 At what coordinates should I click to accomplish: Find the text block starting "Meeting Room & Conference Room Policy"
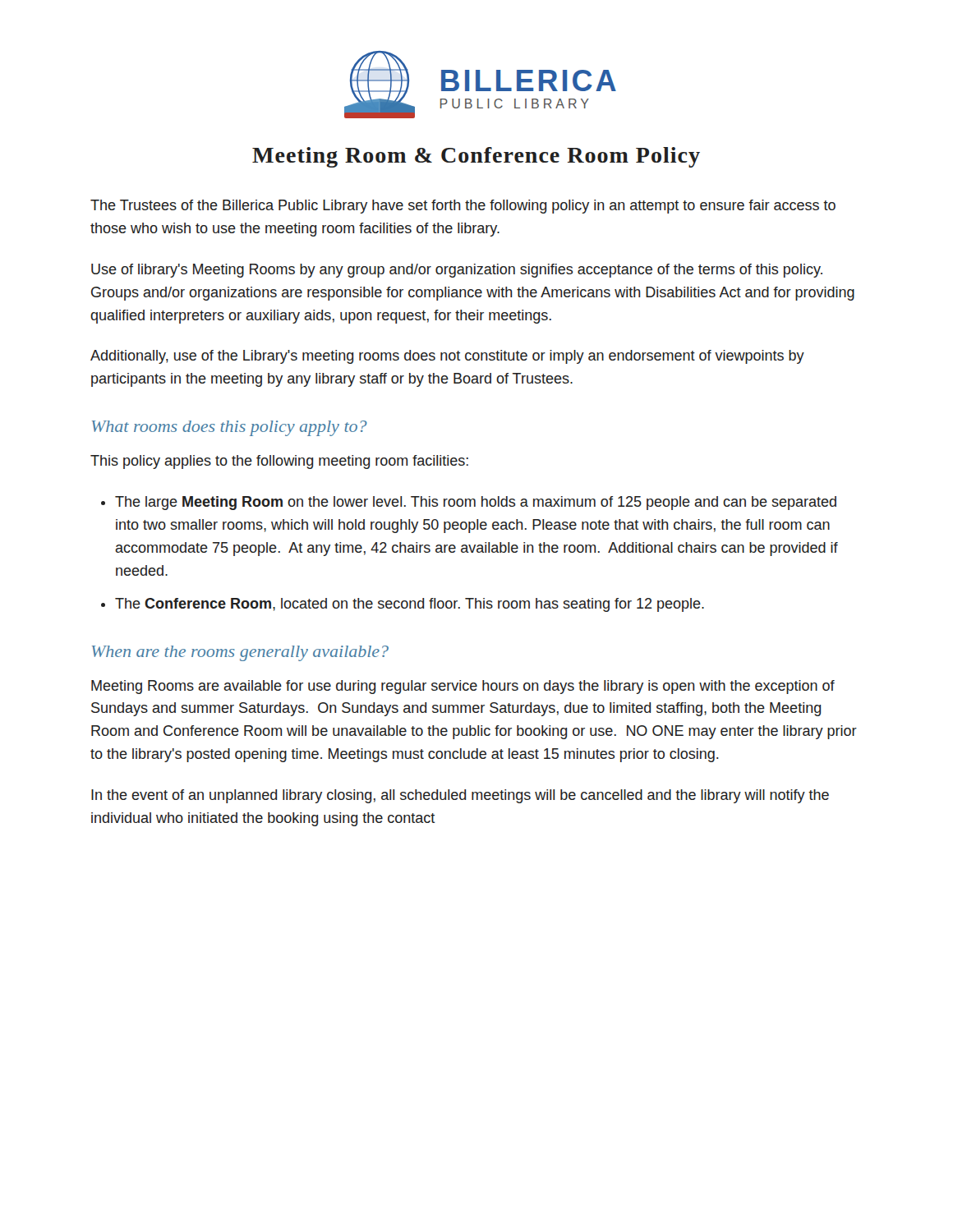pos(476,155)
